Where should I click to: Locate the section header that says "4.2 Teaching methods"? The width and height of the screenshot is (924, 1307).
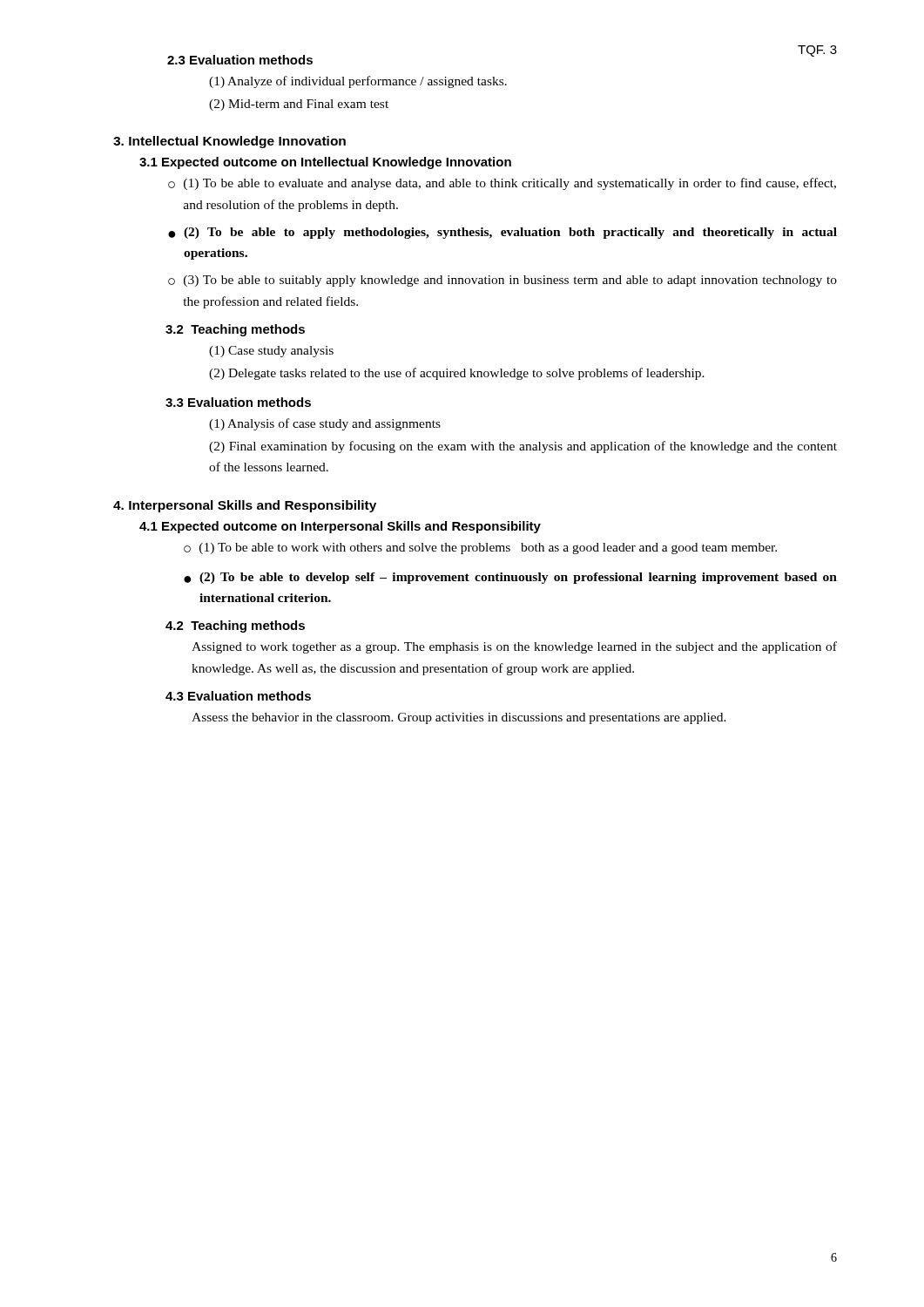pos(235,625)
